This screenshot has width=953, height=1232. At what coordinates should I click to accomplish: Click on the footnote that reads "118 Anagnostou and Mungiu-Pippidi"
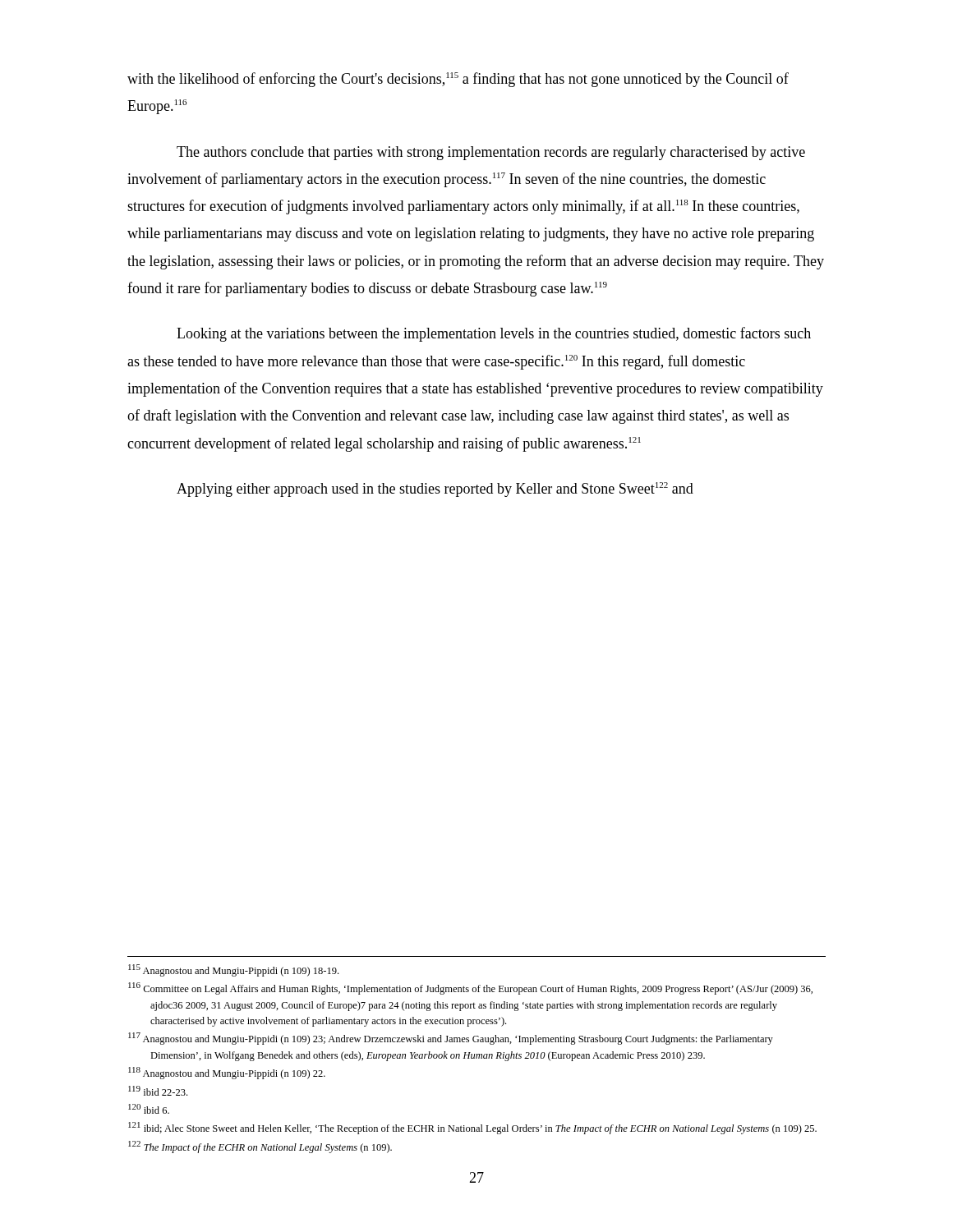(x=227, y=1073)
